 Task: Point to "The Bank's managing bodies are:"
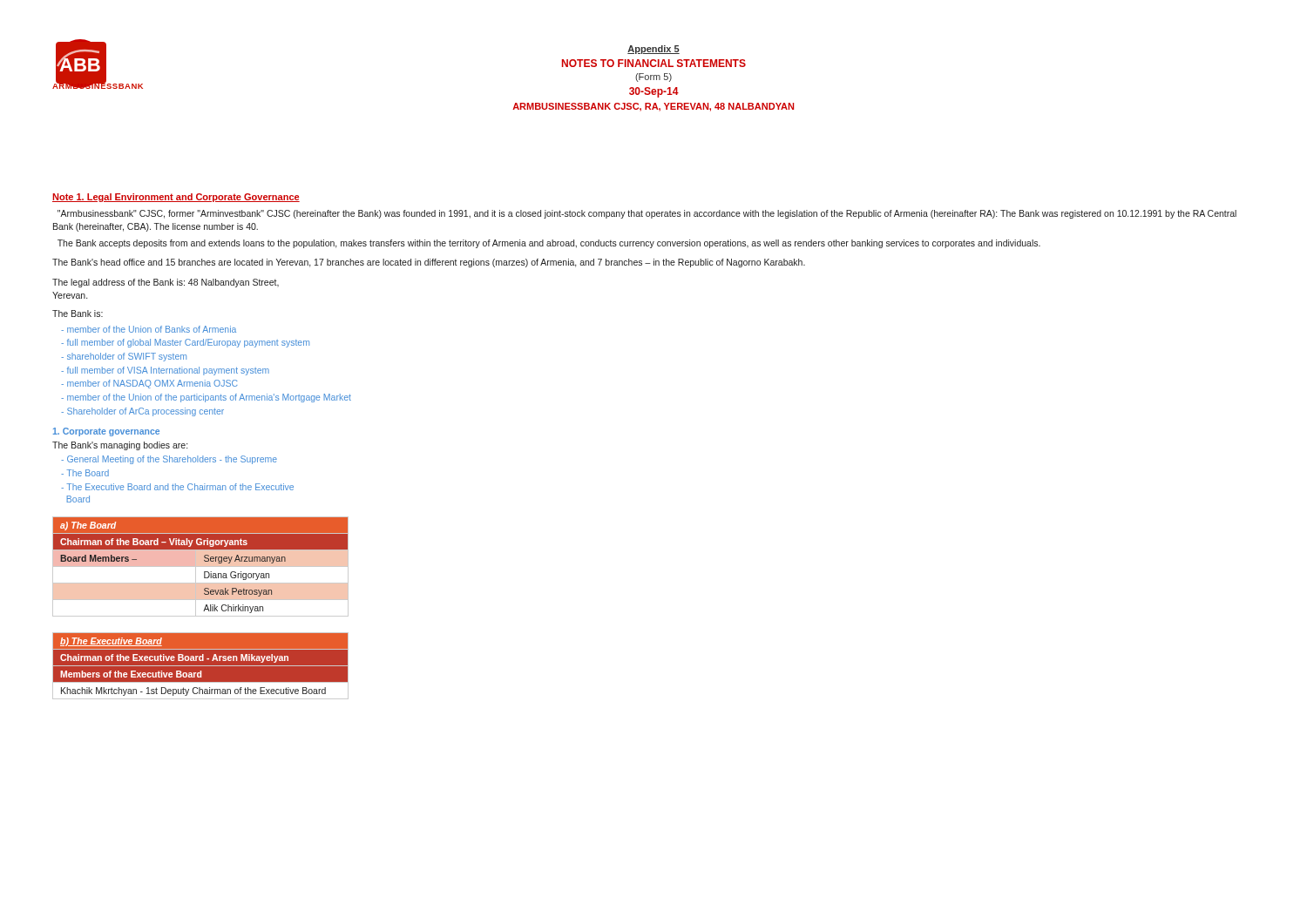click(x=120, y=445)
